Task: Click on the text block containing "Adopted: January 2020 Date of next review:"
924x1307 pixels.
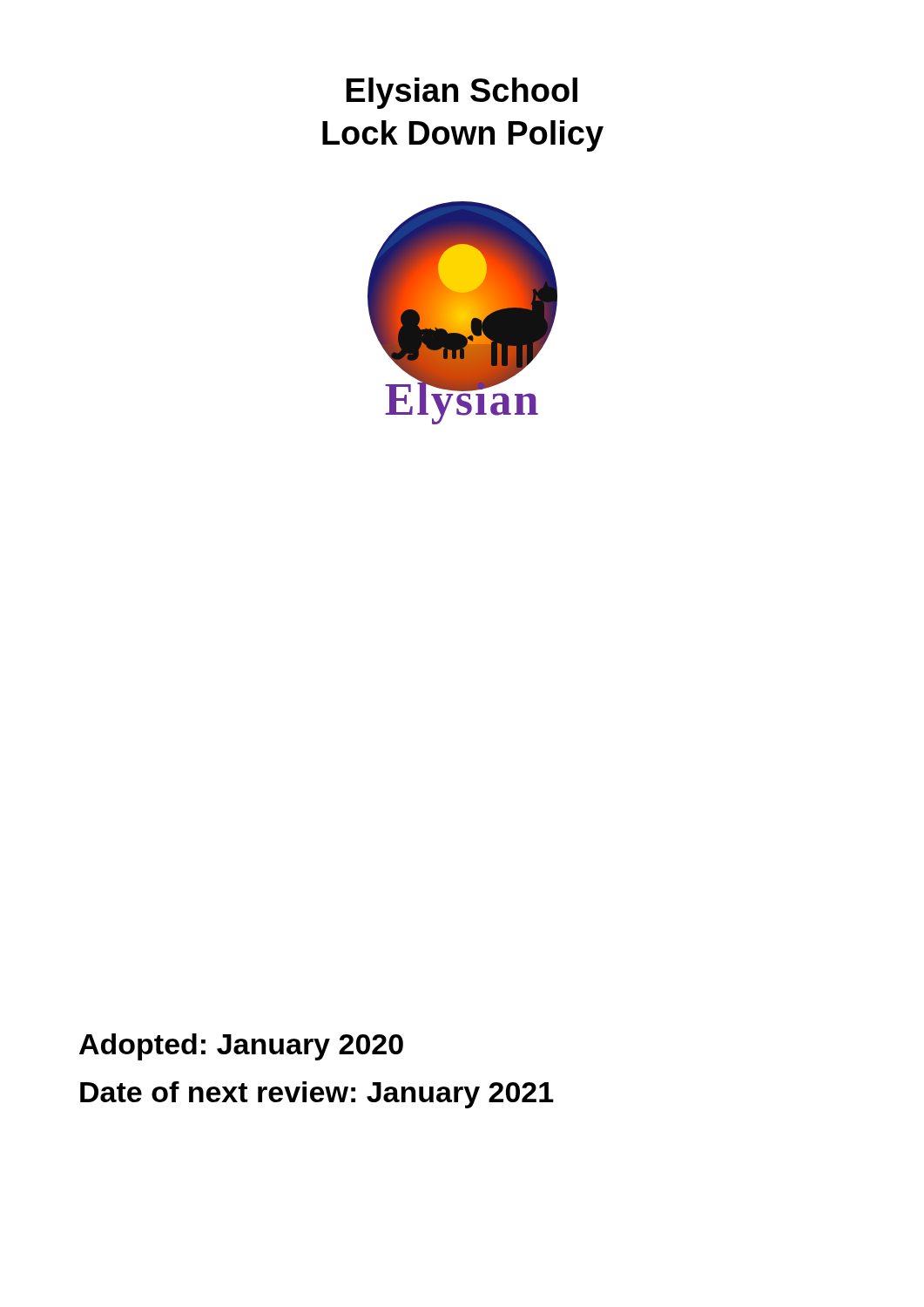Action: click(316, 1068)
